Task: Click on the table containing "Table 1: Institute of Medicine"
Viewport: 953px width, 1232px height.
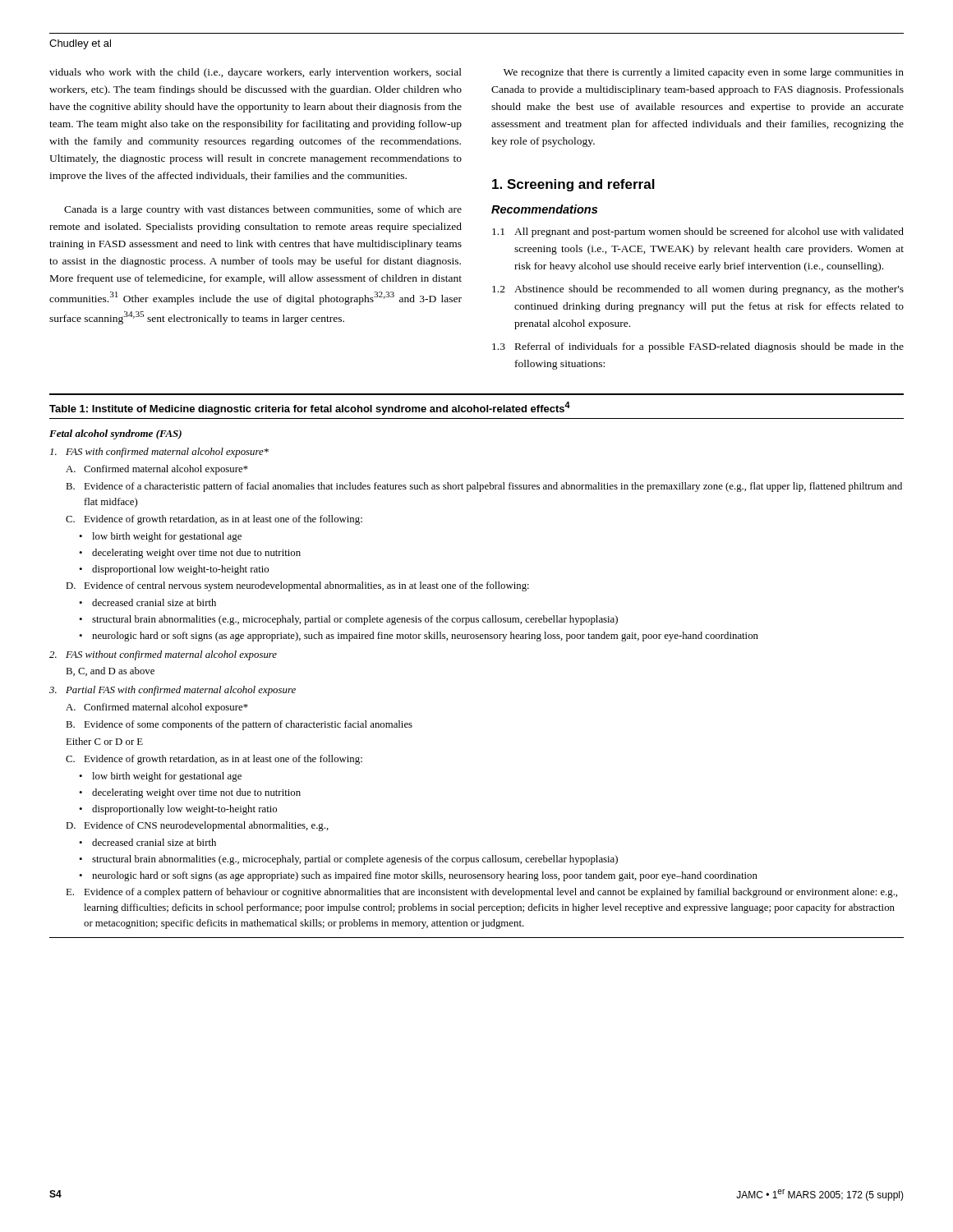Action: (476, 666)
